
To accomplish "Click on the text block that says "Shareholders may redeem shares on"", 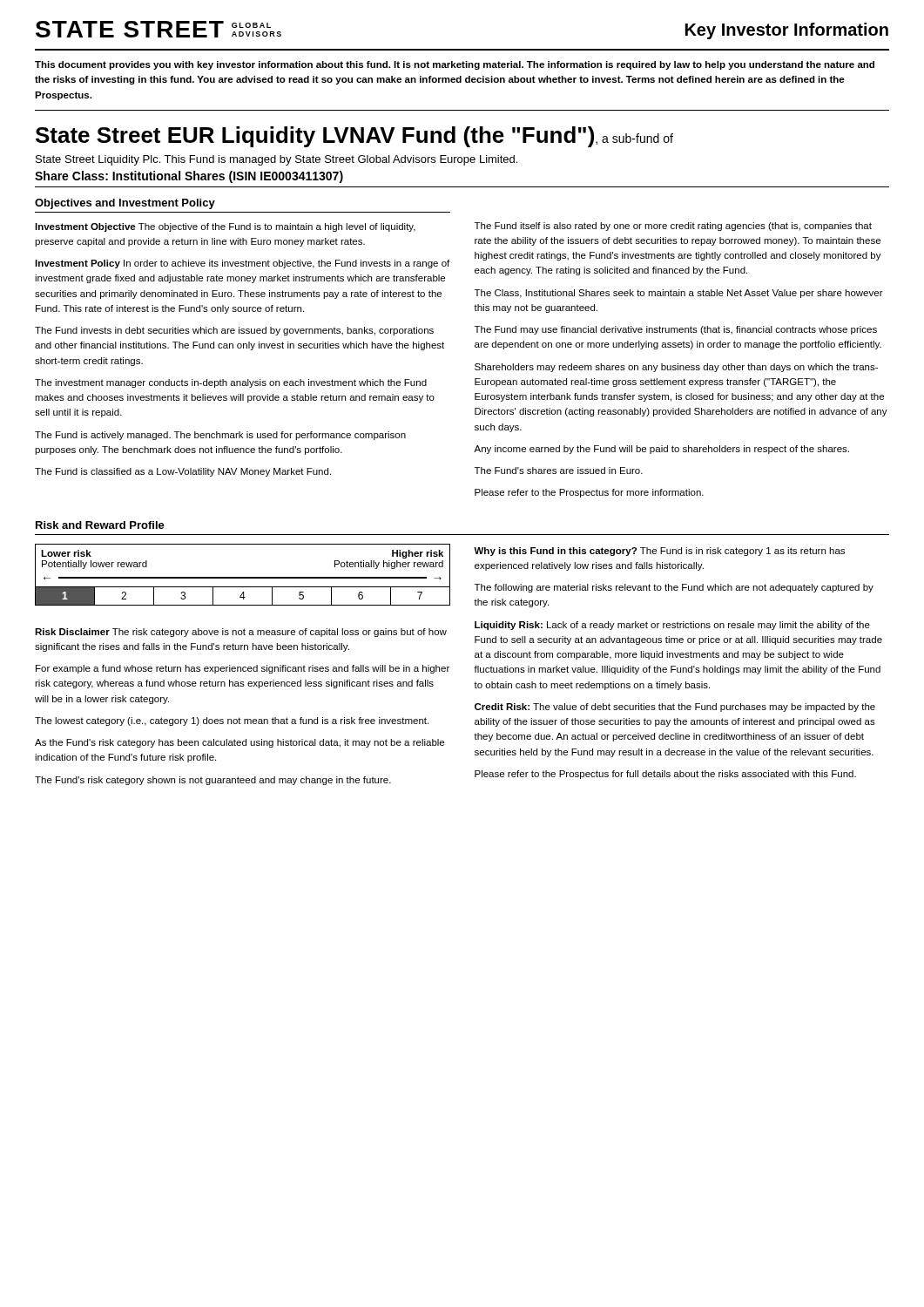I will 681,397.
